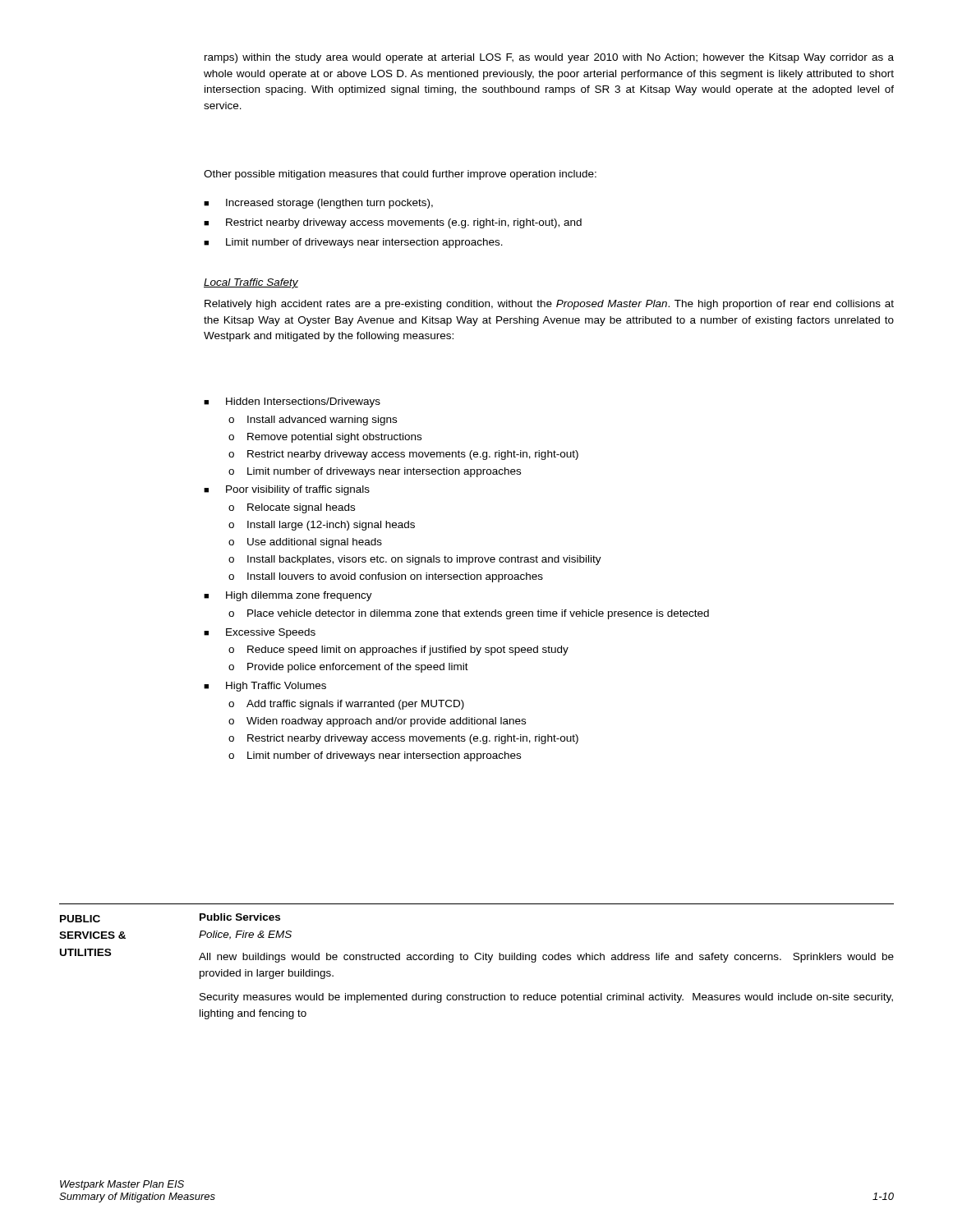Point to the text starting "ramps) within the study area"
This screenshot has height=1232, width=953.
tap(549, 81)
